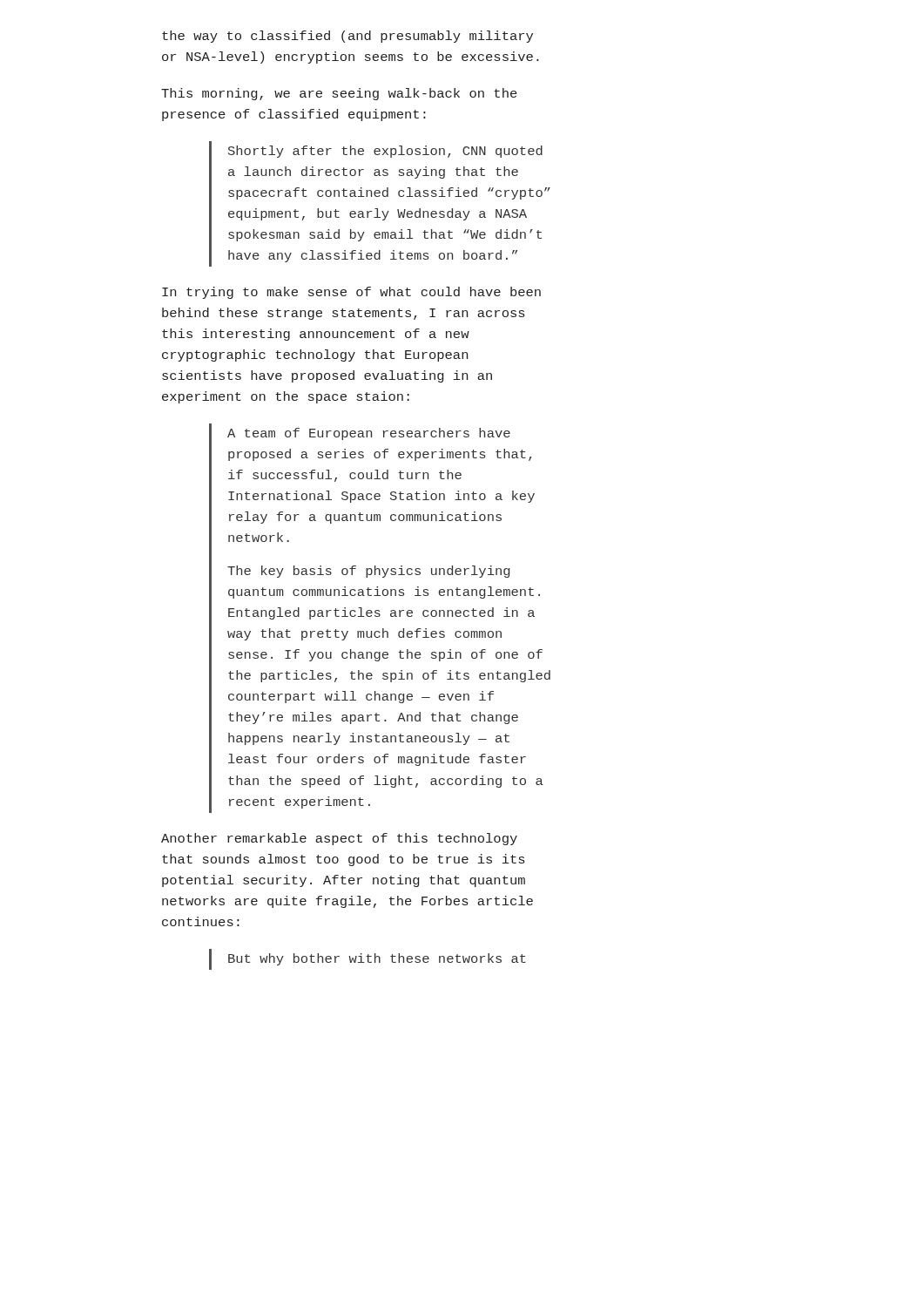Find the block on this page that starts "But why bother"
The height and width of the screenshot is (1307, 924).
[451, 959]
